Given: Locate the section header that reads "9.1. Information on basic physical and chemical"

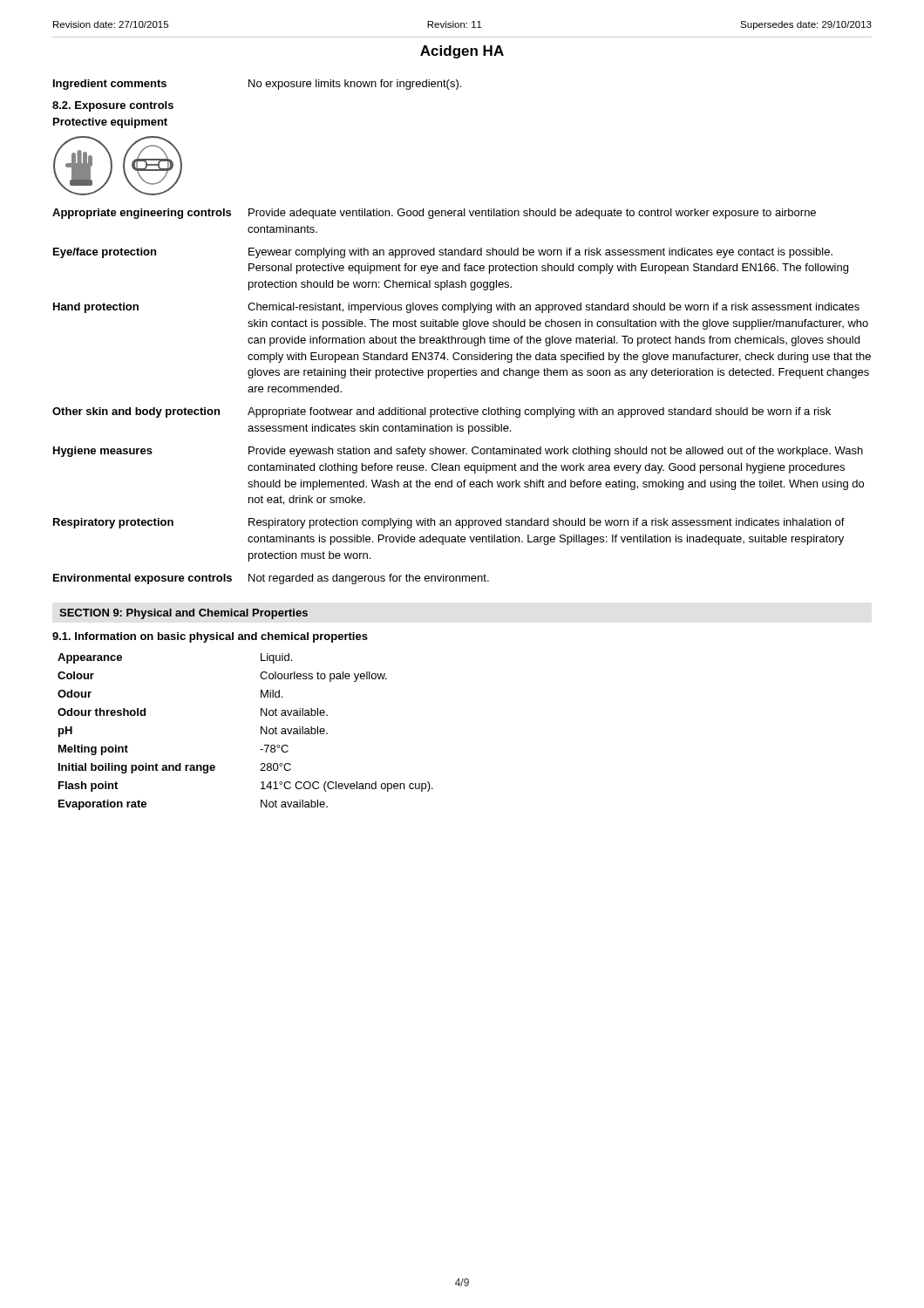Looking at the screenshot, I should 210,636.
